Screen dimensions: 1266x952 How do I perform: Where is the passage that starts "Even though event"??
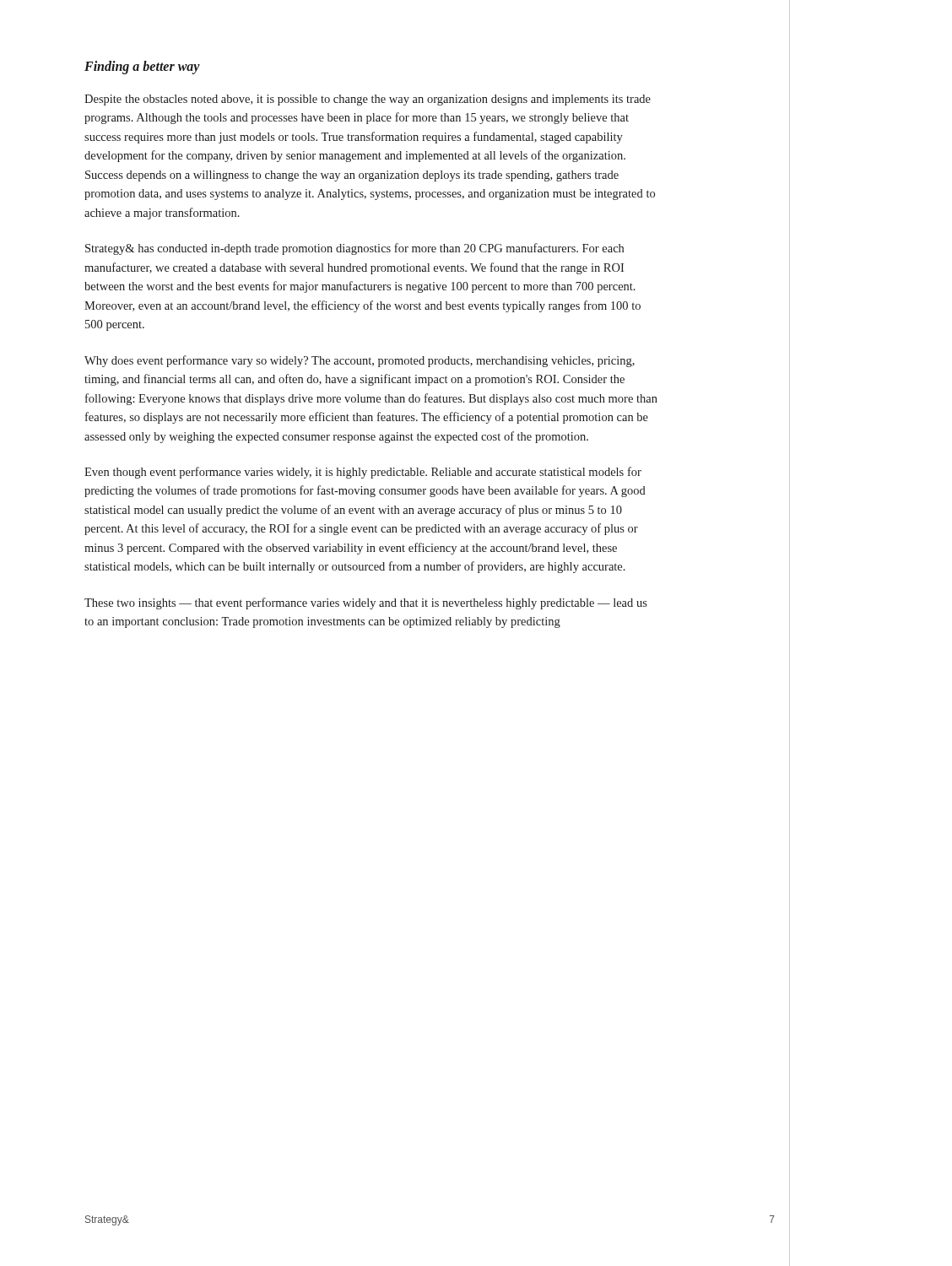point(365,519)
